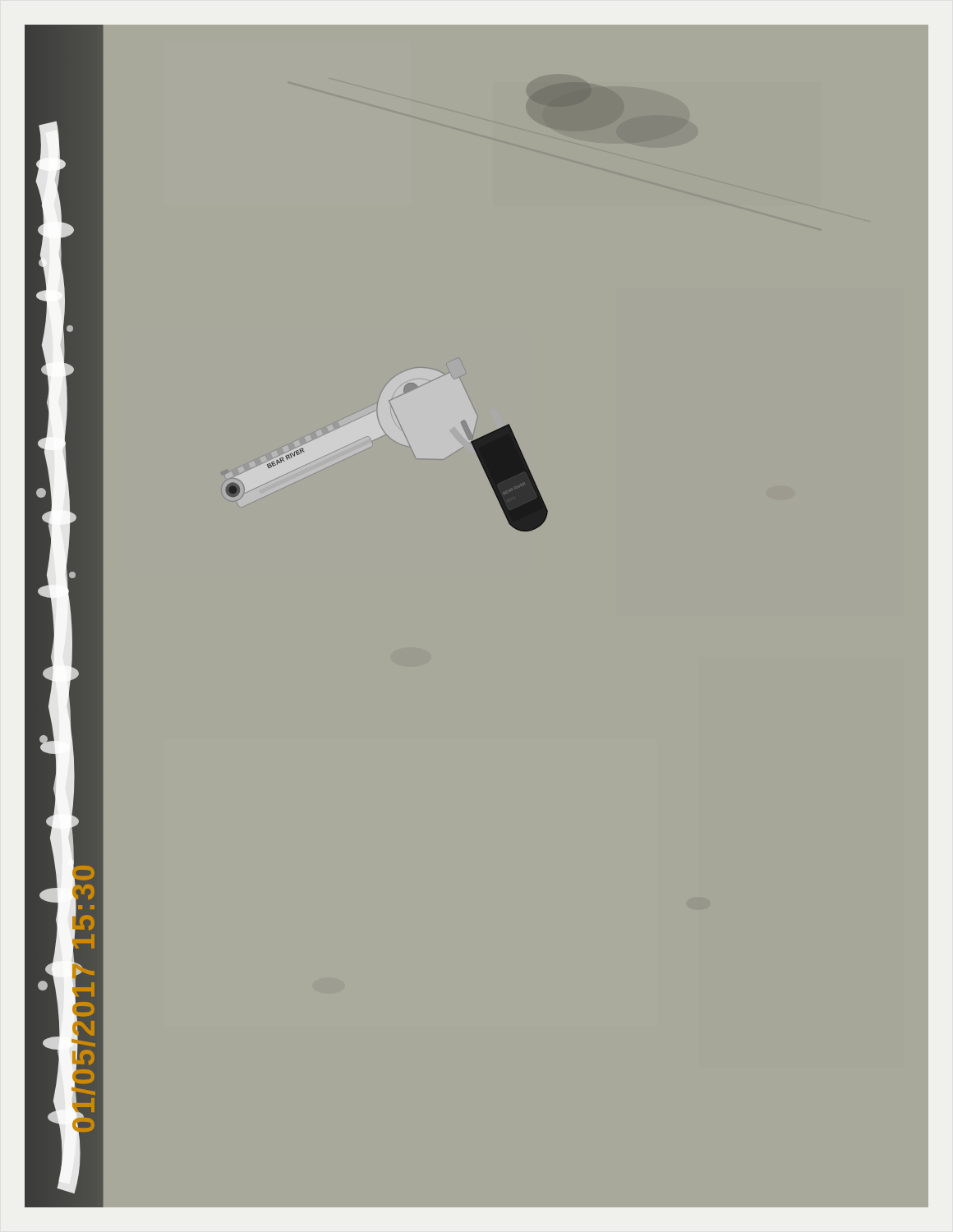Screen dimensions: 1232x953
Task: Find the photo
Action: point(476,616)
